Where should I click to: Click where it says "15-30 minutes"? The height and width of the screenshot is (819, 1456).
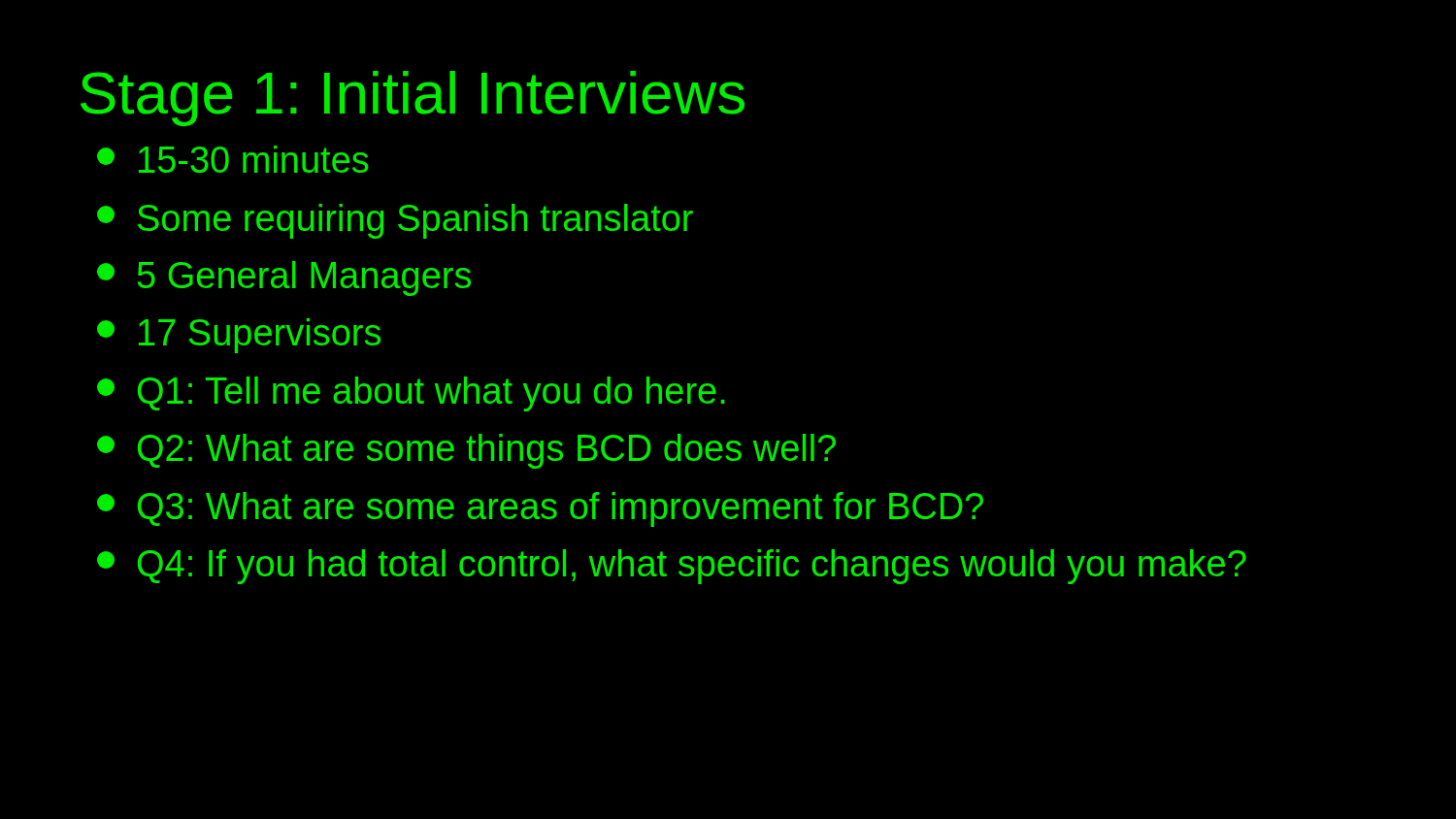click(233, 161)
